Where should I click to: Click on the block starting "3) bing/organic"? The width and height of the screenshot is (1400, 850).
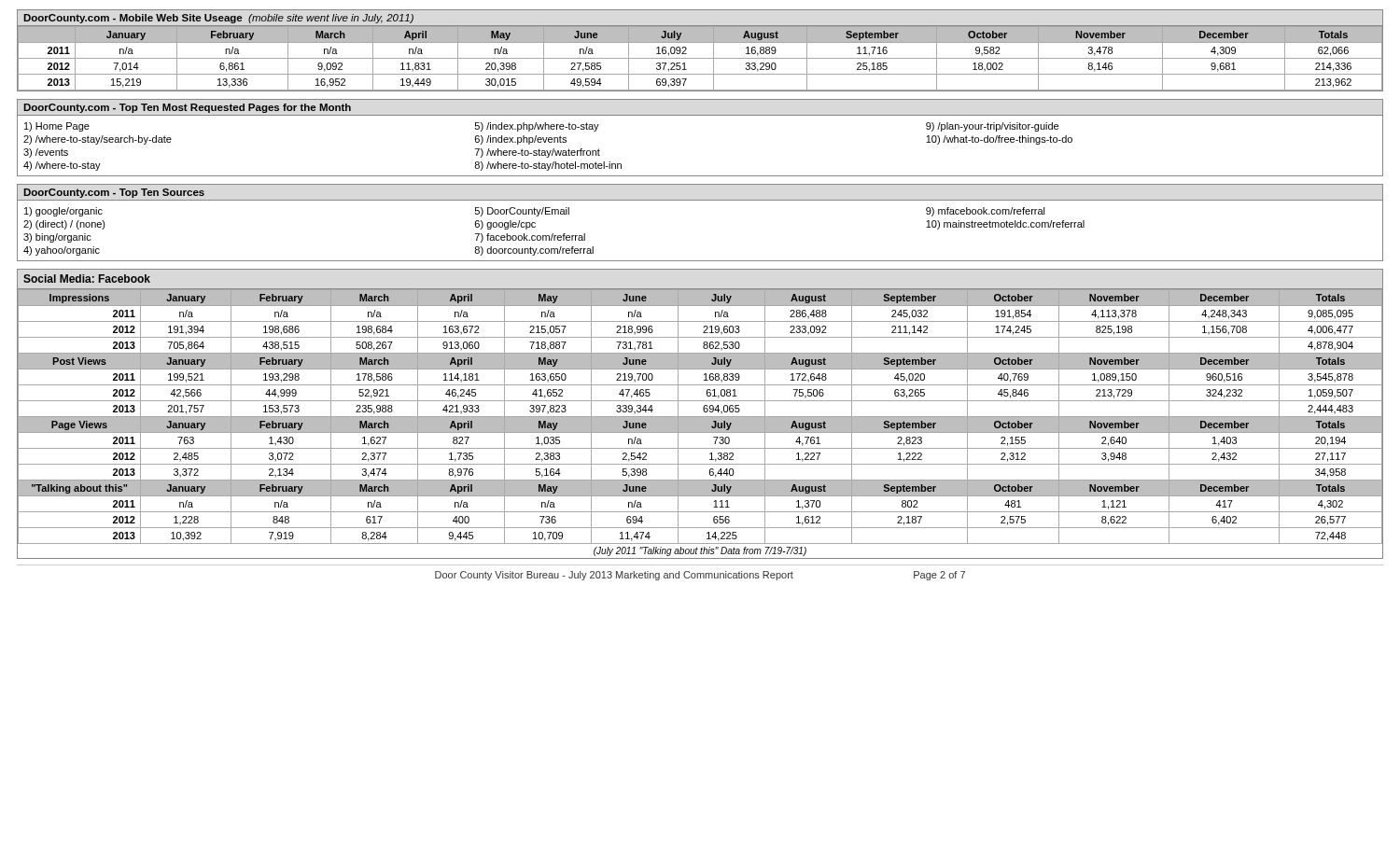[57, 237]
